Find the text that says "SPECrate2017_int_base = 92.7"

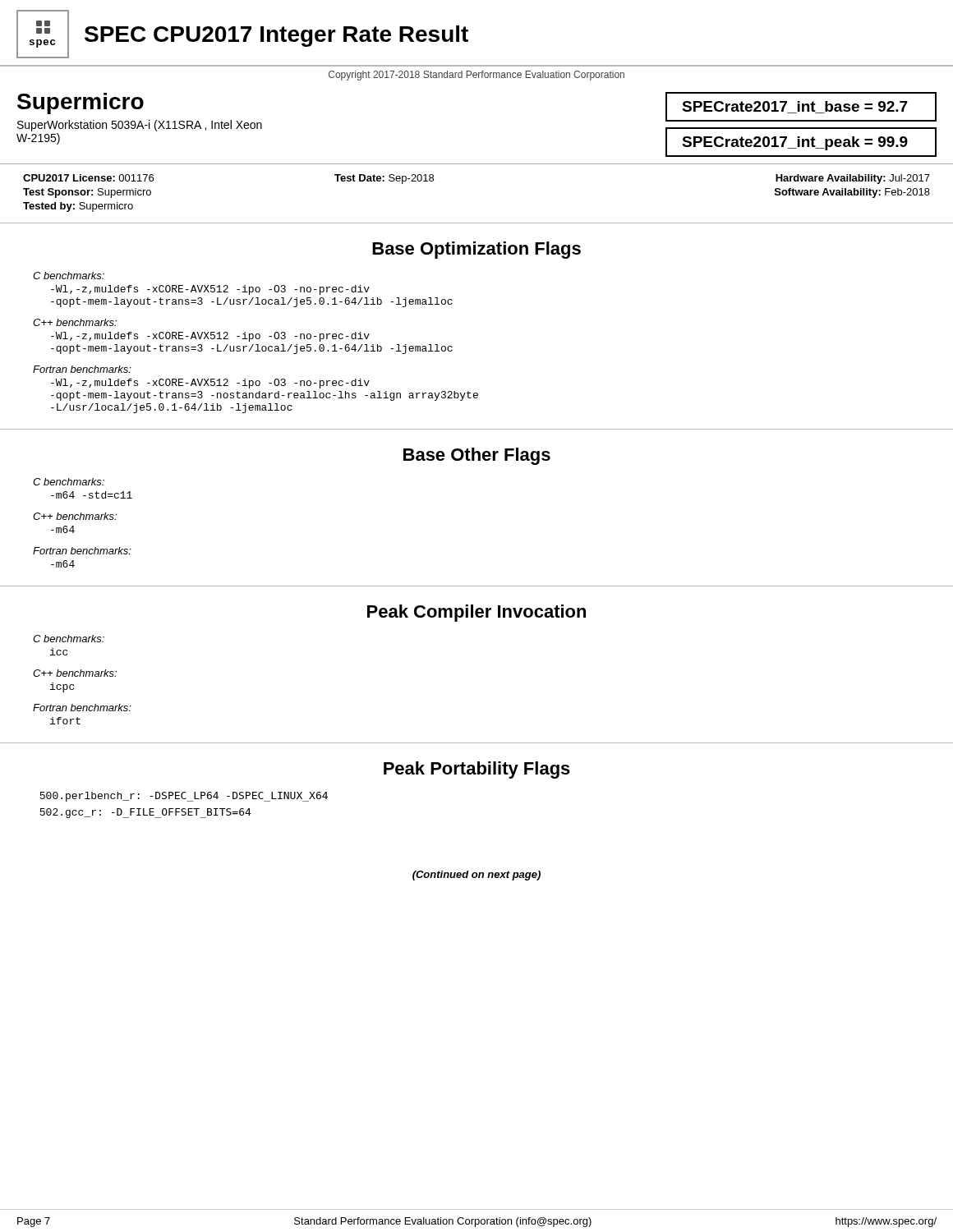click(x=795, y=106)
